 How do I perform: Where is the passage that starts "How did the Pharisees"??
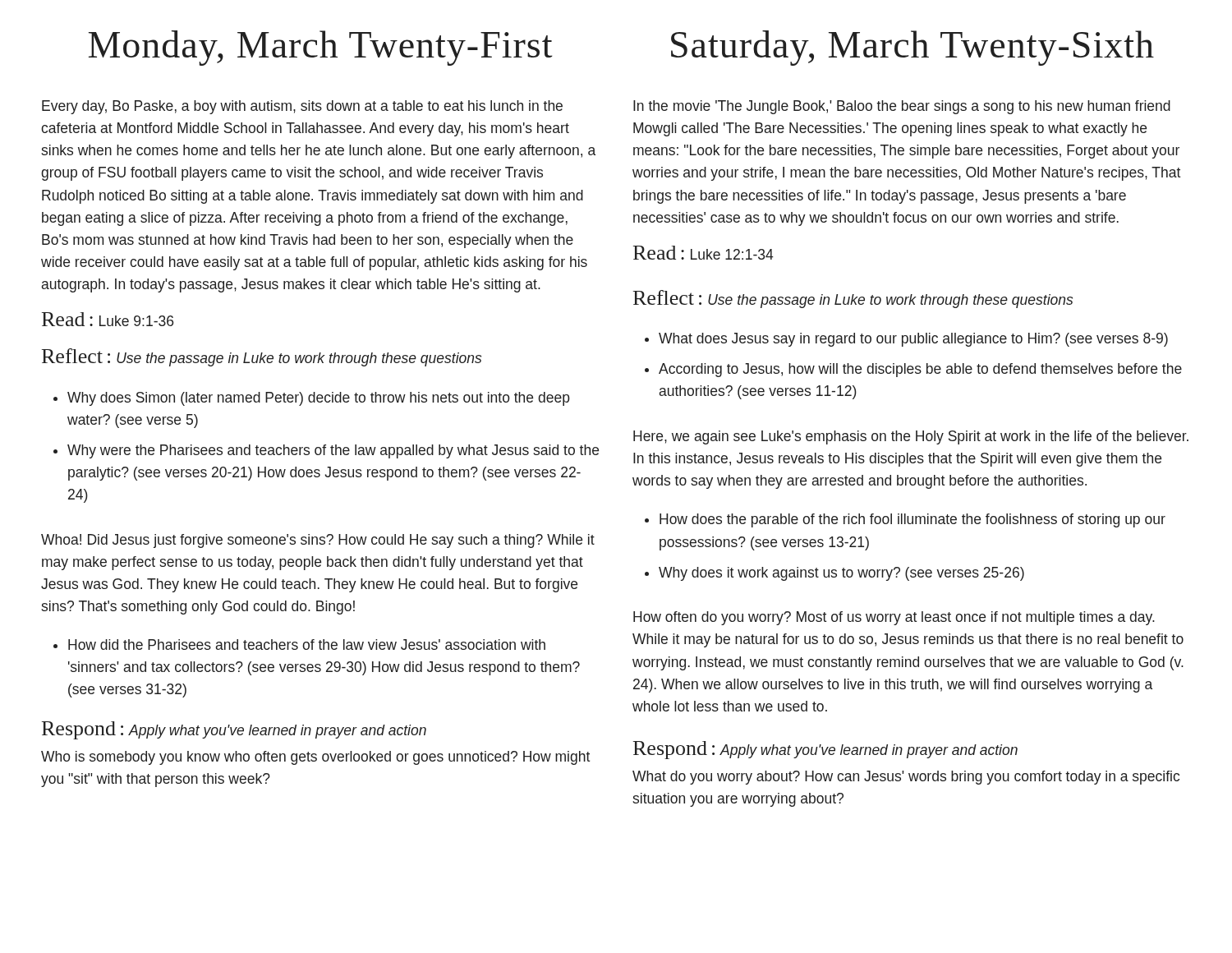(320, 668)
